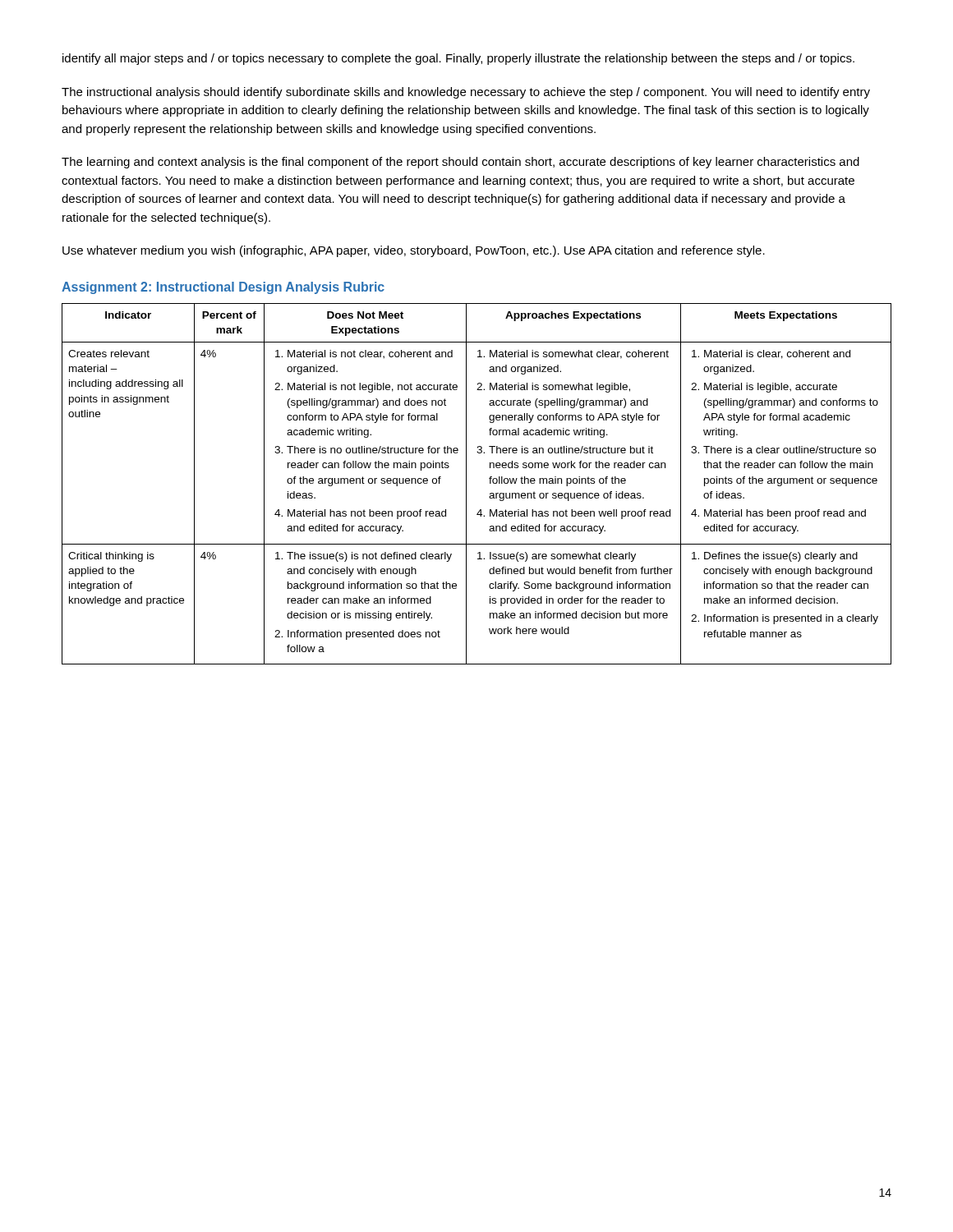Locate the text block starting "Assignment 2: Instructional Design Analysis"
The height and width of the screenshot is (1232, 953).
coord(223,287)
